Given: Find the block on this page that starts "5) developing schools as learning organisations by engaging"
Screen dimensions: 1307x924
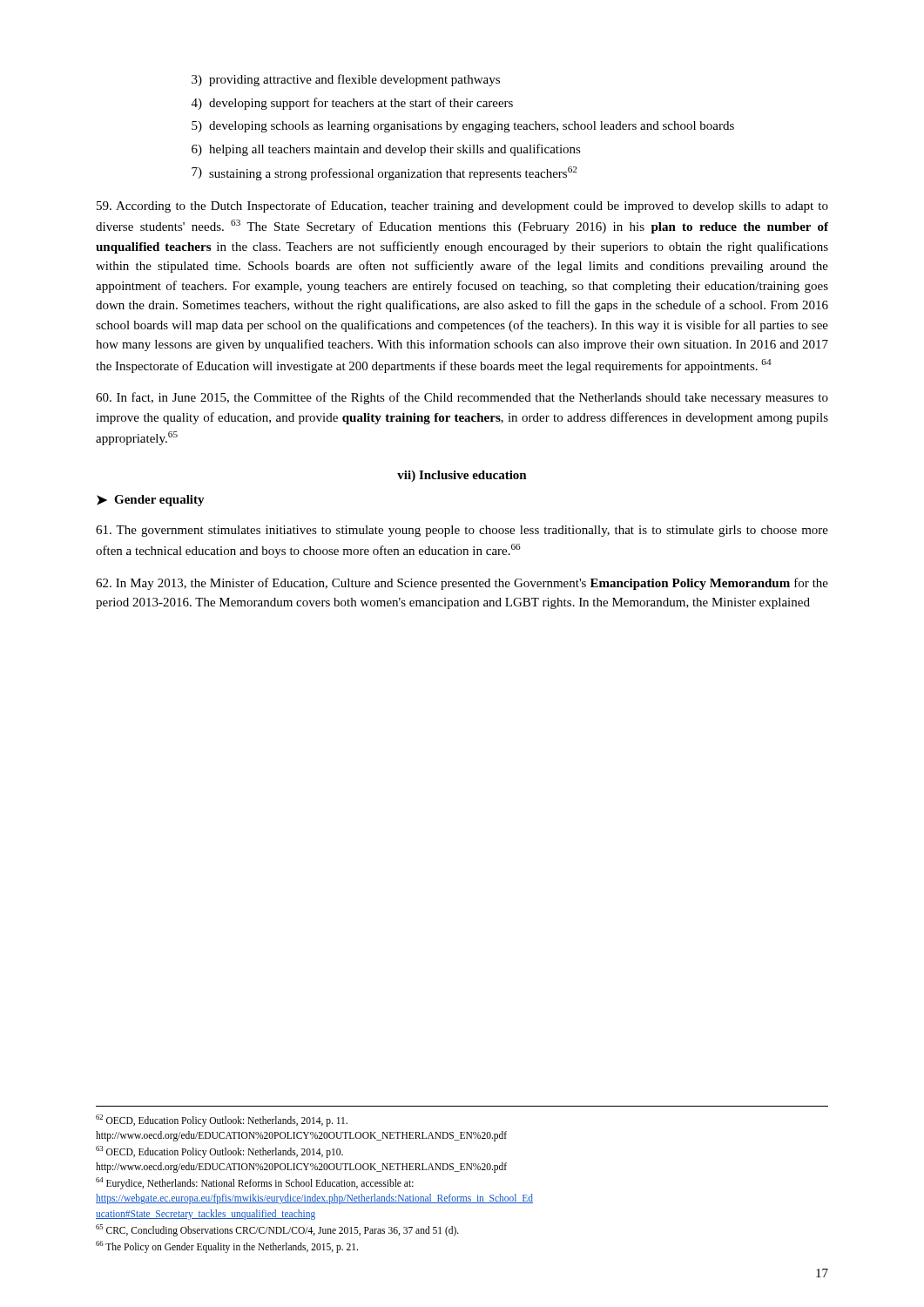Looking at the screenshot, I should click(459, 126).
